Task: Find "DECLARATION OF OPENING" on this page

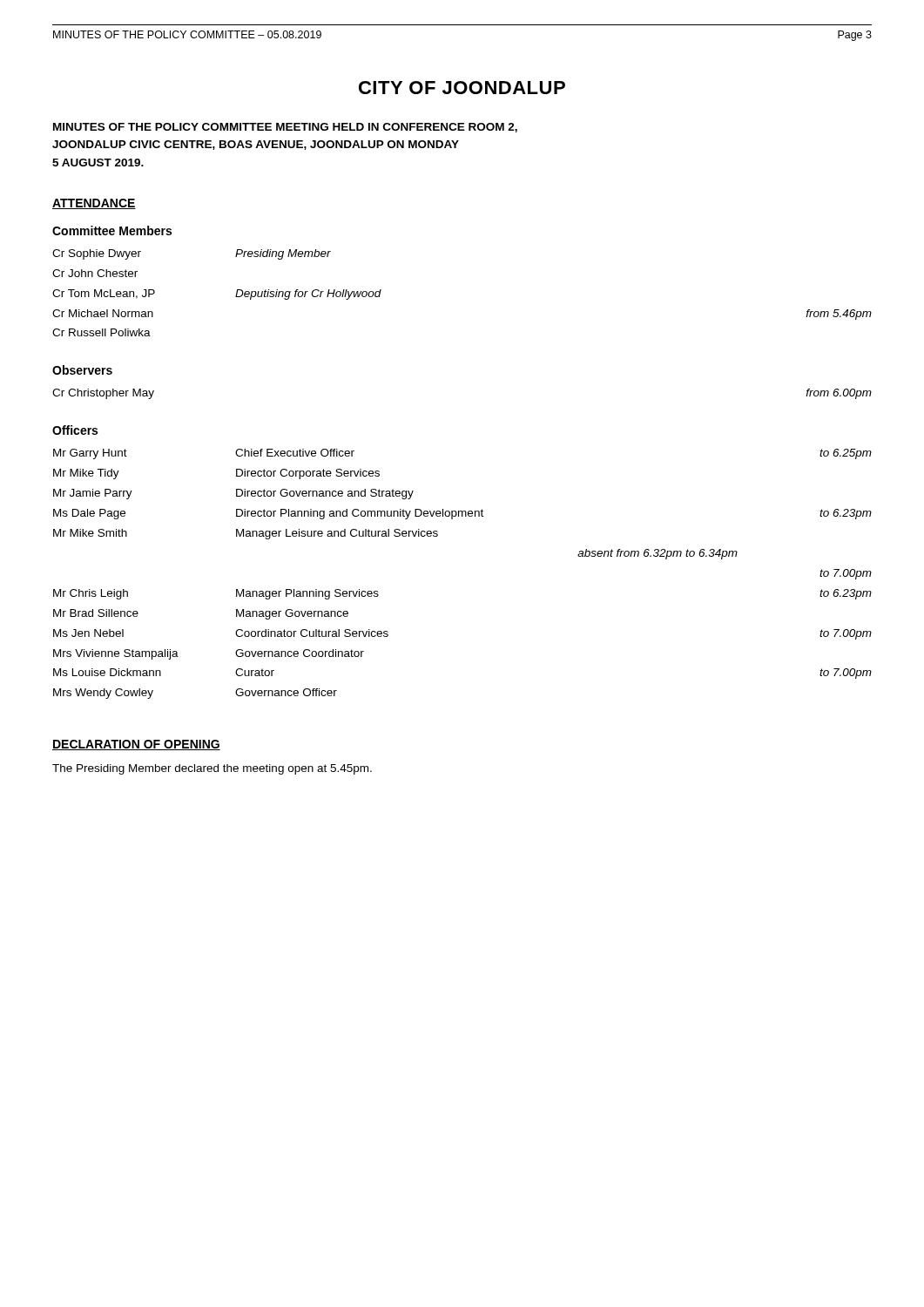Action: coord(136,744)
